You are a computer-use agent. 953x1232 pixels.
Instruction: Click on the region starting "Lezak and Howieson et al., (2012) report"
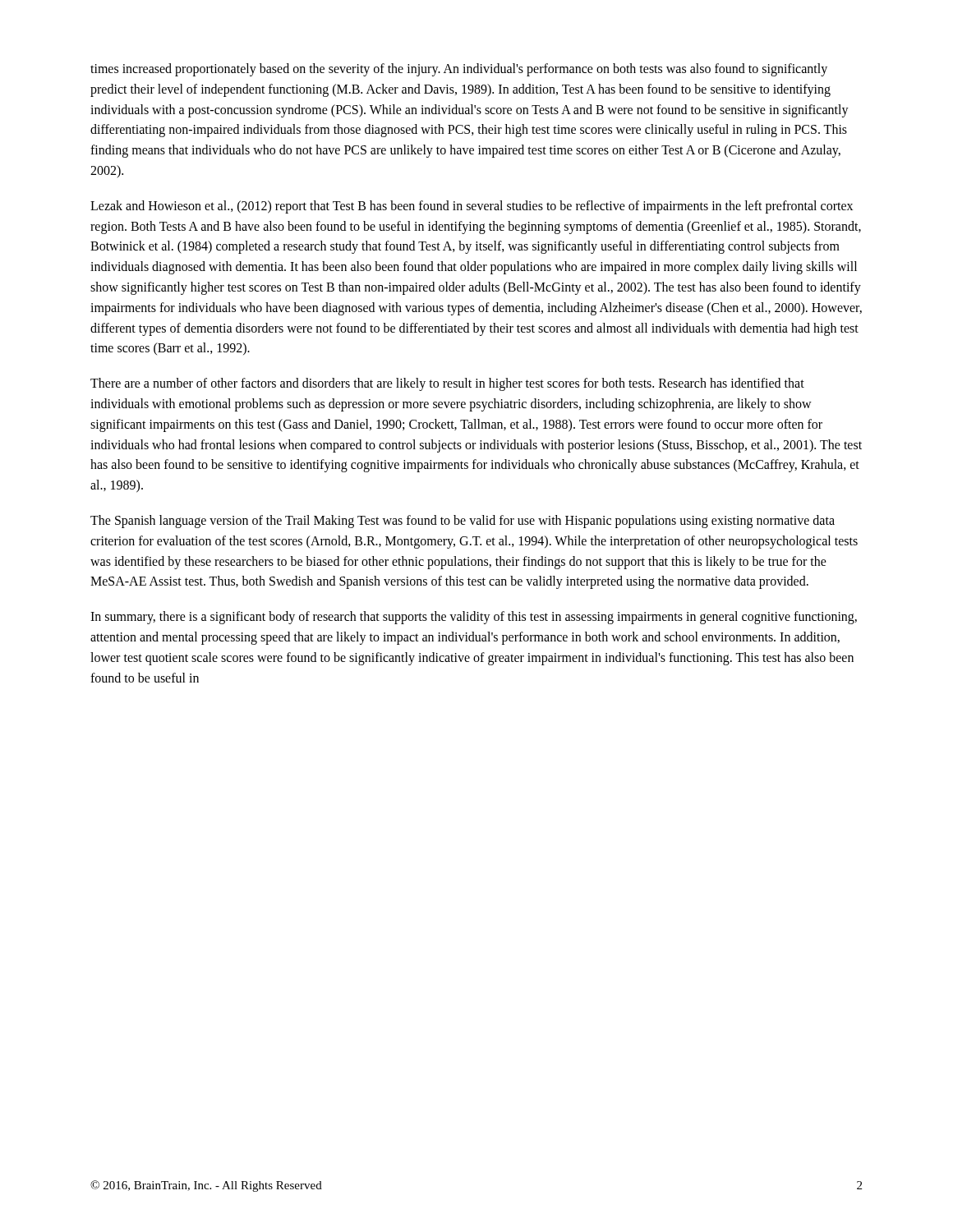tap(476, 277)
